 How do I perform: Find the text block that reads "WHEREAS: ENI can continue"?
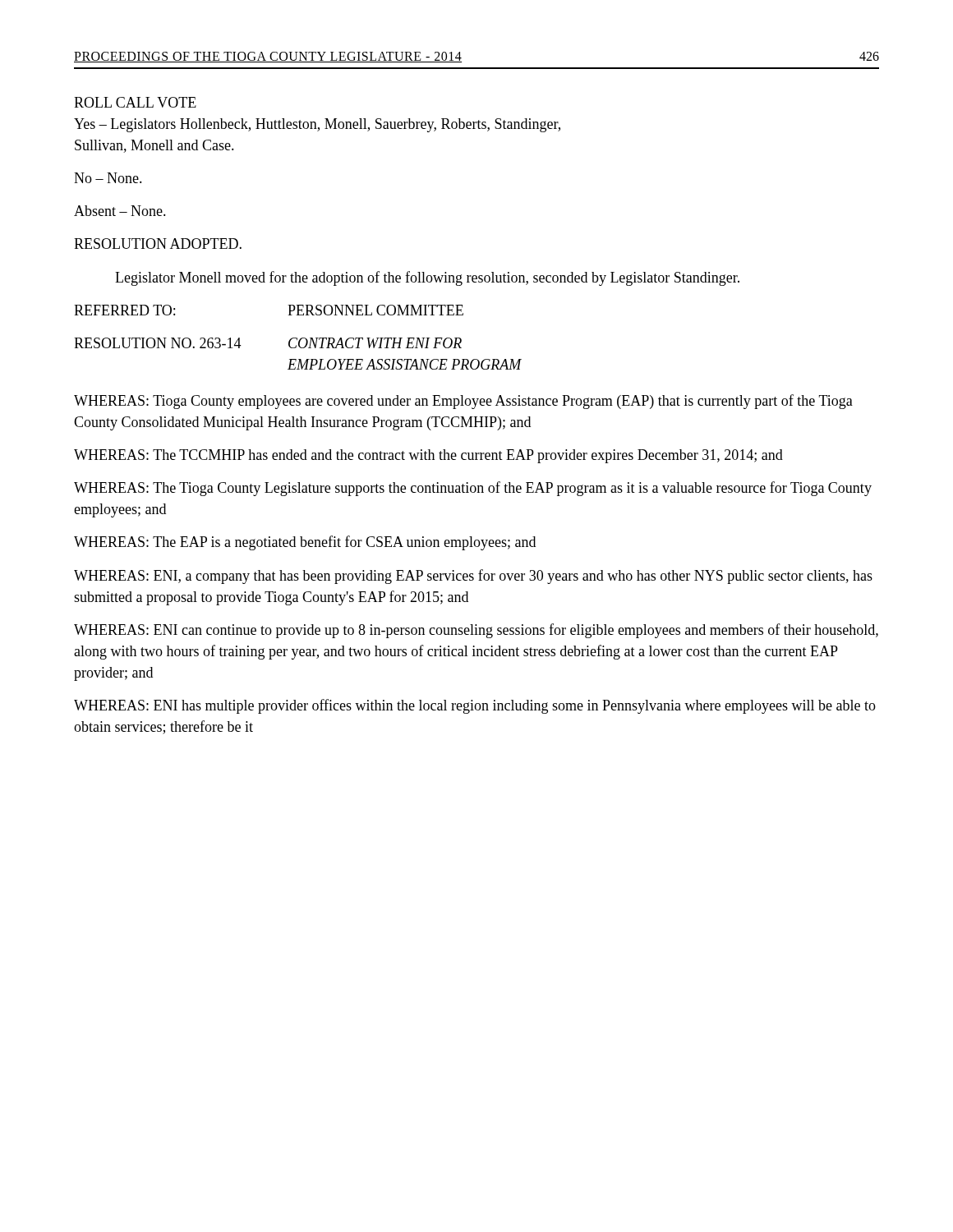point(476,651)
